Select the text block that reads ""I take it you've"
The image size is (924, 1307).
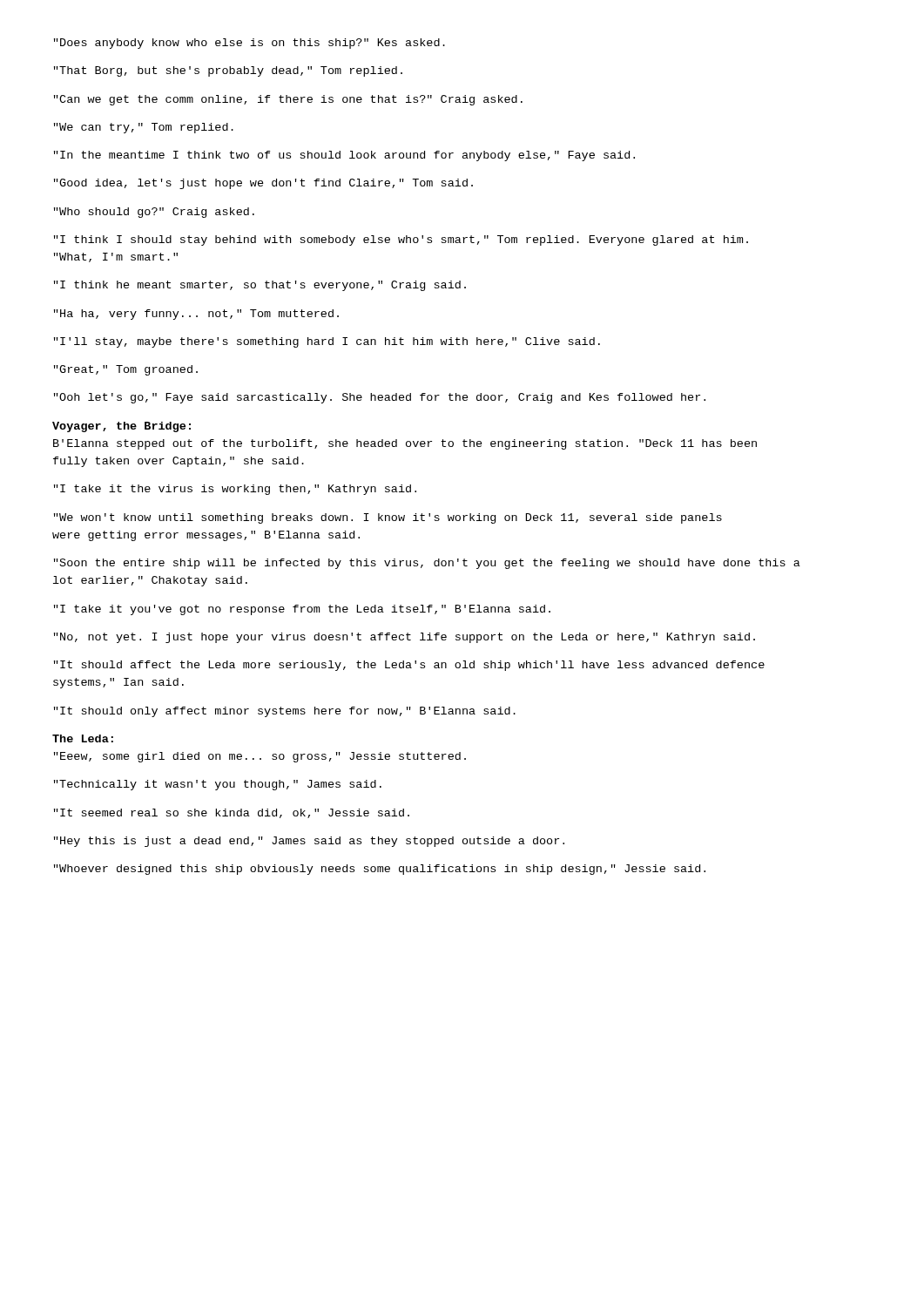tap(303, 609)
